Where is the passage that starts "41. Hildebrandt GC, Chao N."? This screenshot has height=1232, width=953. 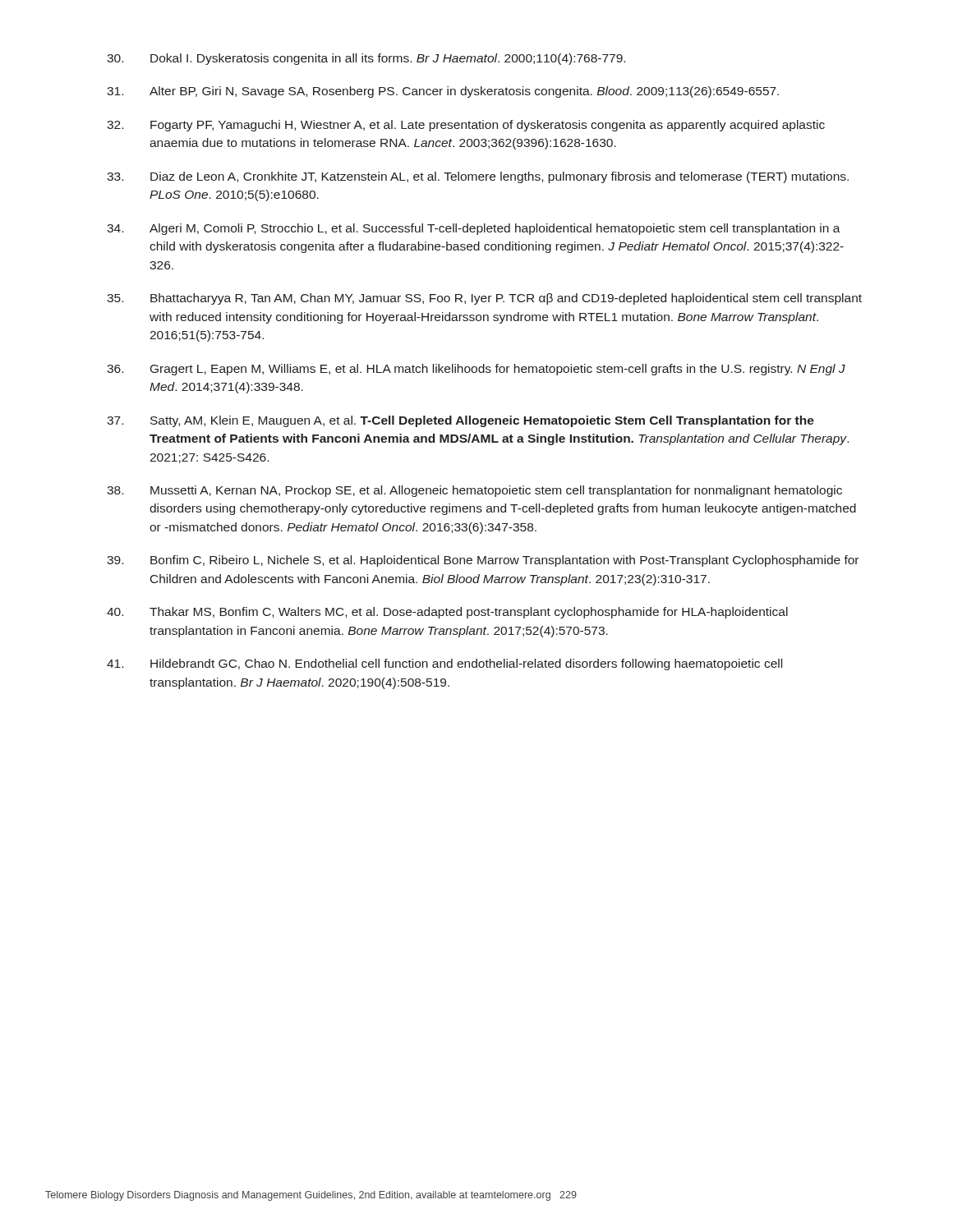[485, 673]
